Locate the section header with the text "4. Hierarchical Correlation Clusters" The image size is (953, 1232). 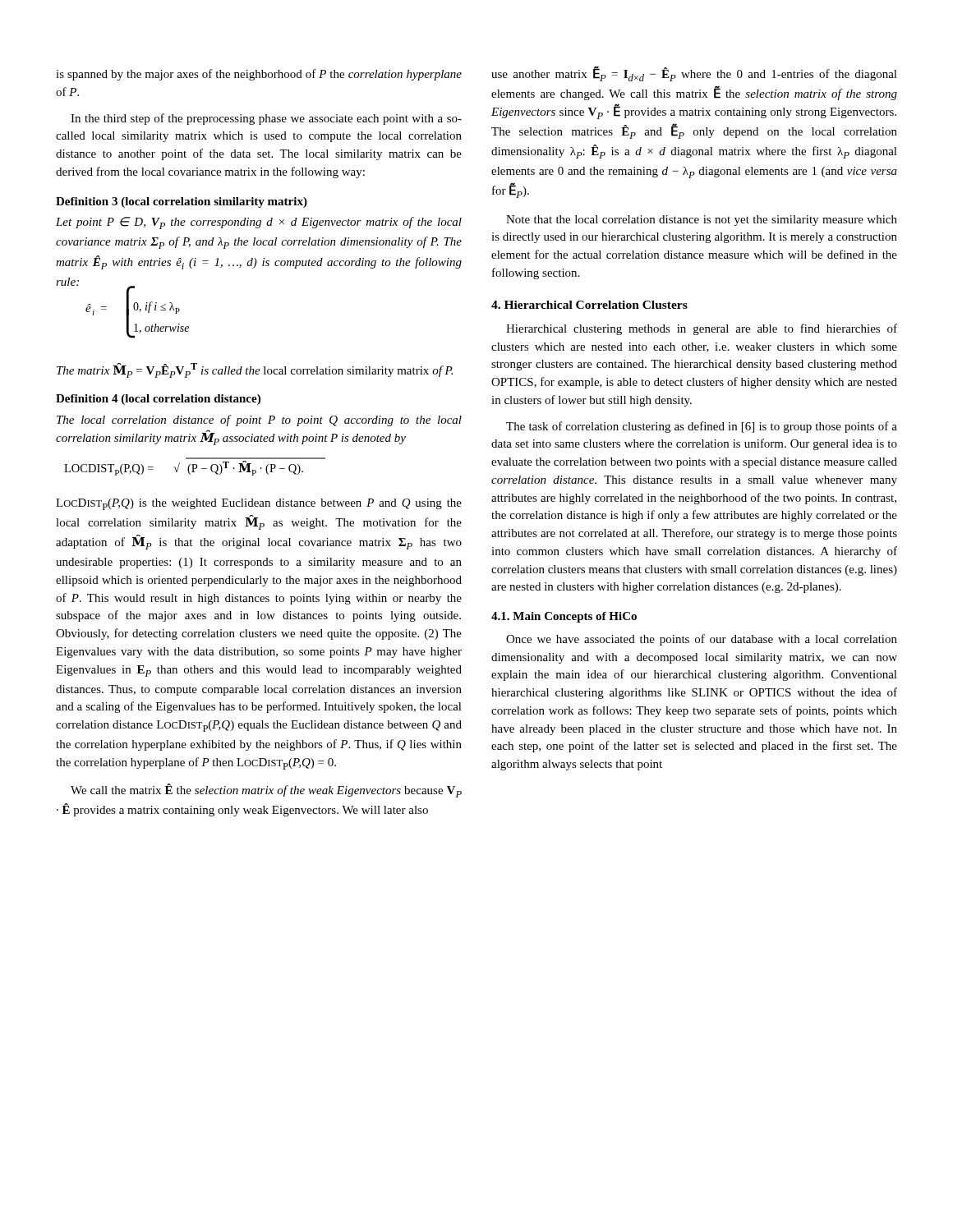(694, 304)
